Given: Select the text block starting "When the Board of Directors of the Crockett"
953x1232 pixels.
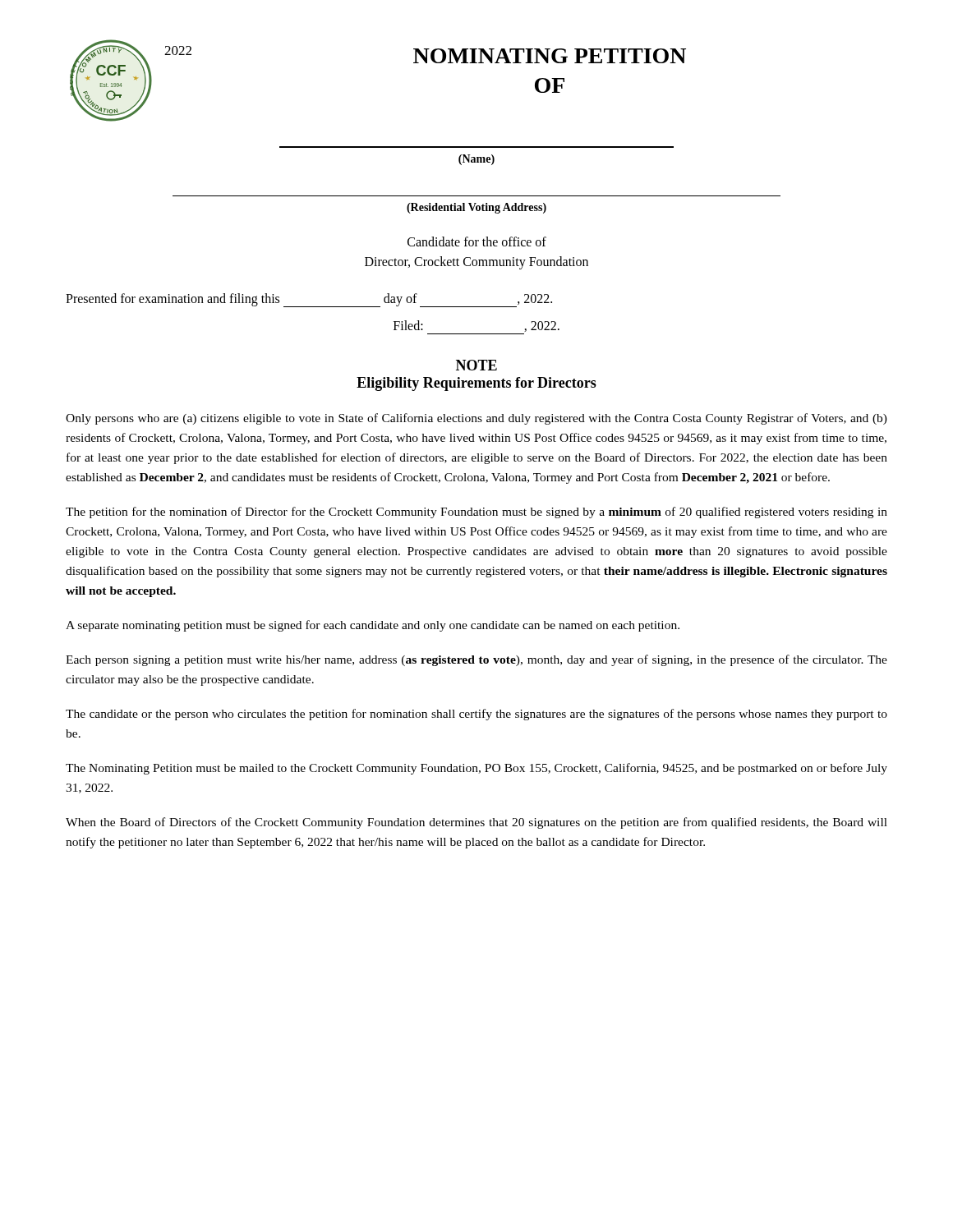Looking at the screenshot, I should click(x=476, y=832).
